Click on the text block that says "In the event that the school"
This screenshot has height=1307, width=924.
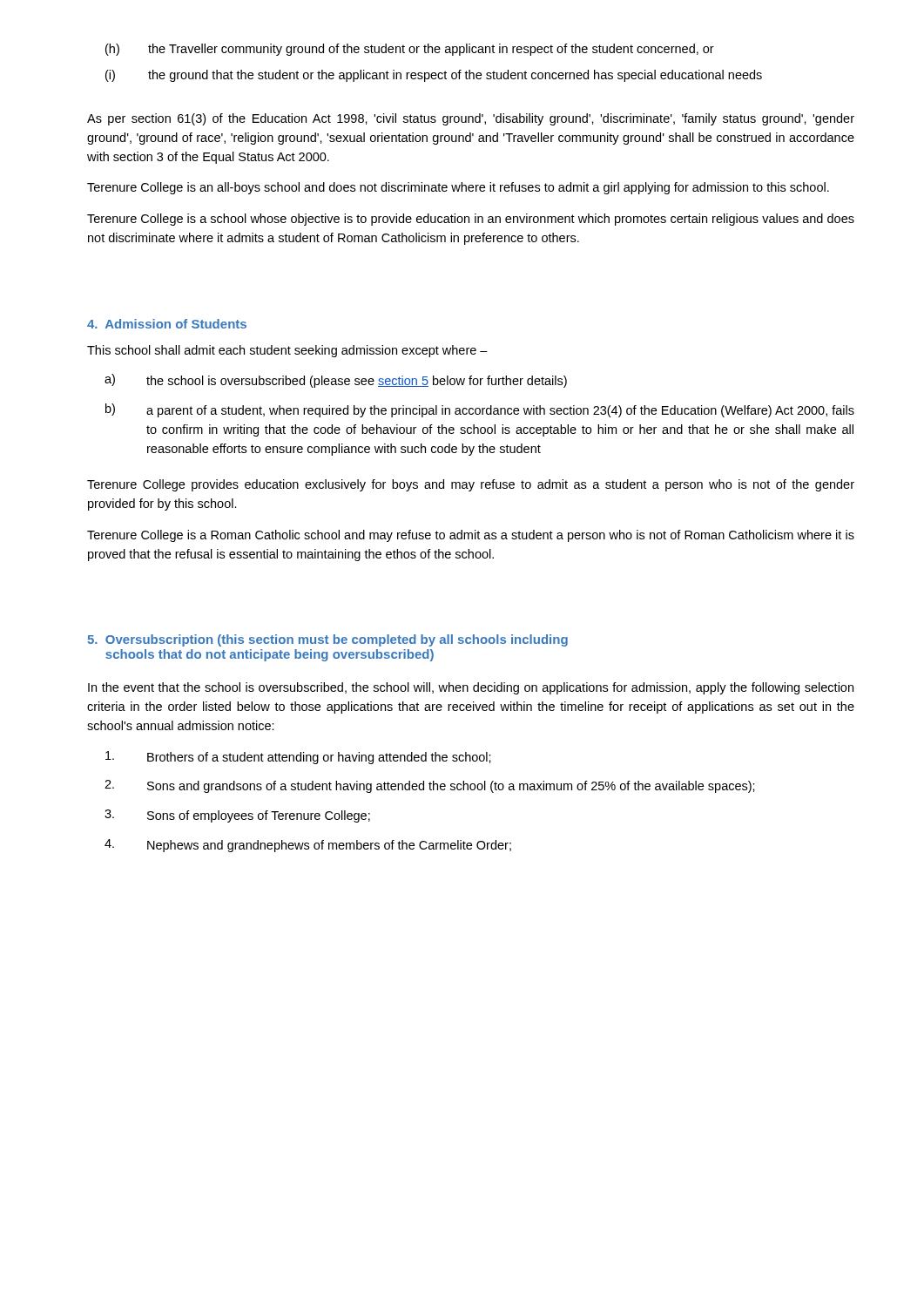coord(471,707)
